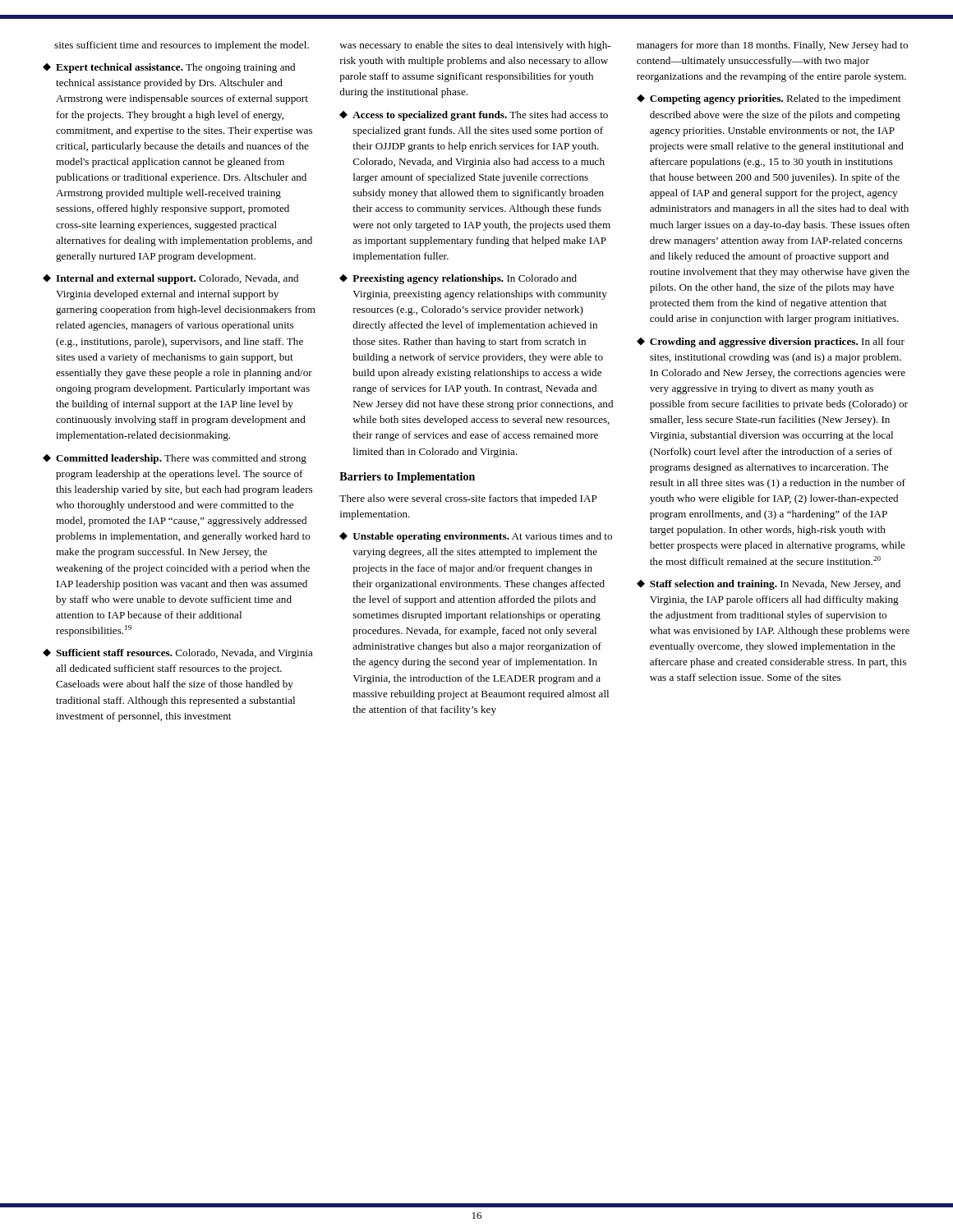The image size is (953, 1232).
Task: Select the list item with the text "◆ Sufficient staff resources. Colorado, Nevada, and Virginia"
Action: pyautogui.click(x=180, y=684)
